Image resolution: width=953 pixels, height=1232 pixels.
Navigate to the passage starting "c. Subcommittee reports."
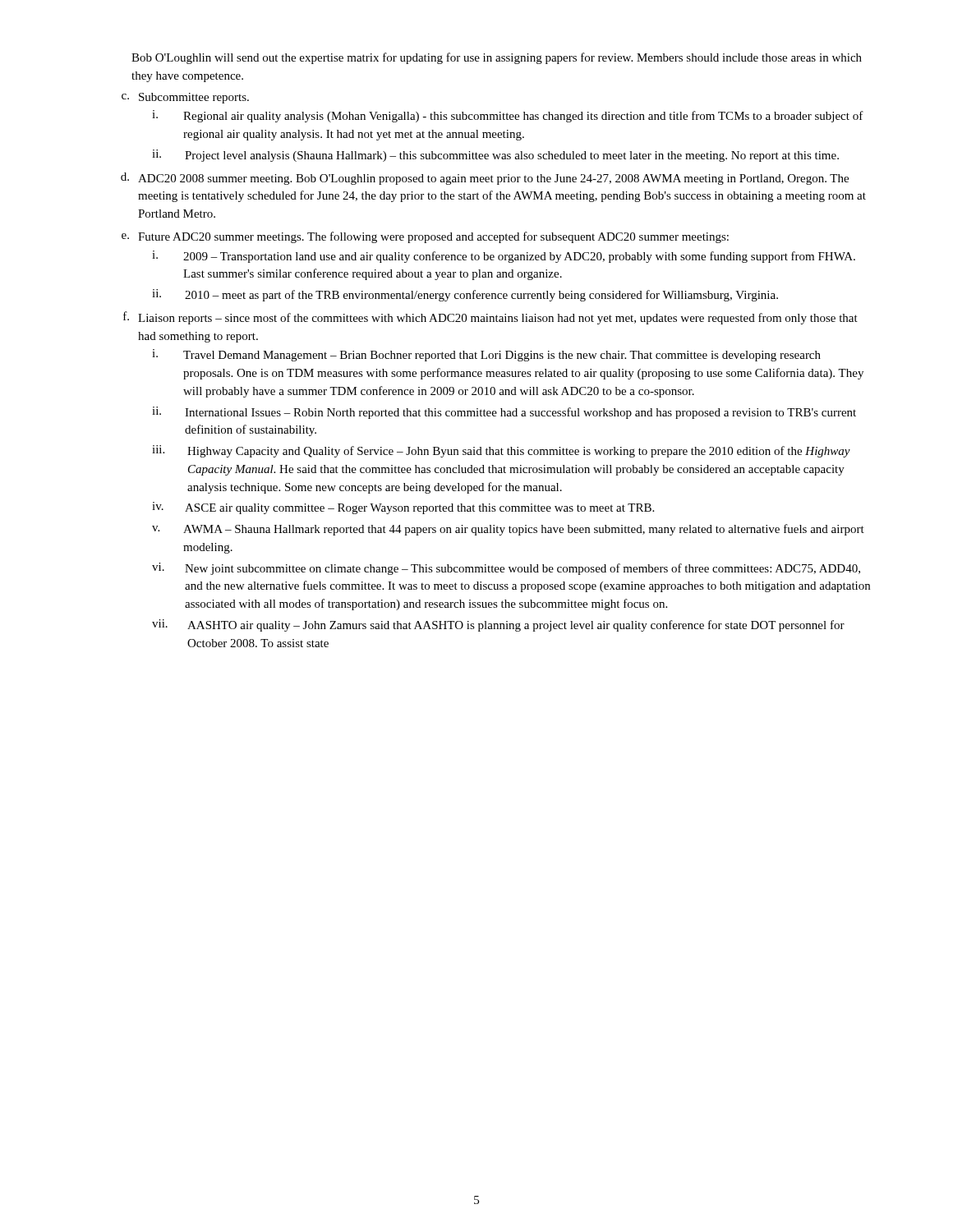pos(185,98)
